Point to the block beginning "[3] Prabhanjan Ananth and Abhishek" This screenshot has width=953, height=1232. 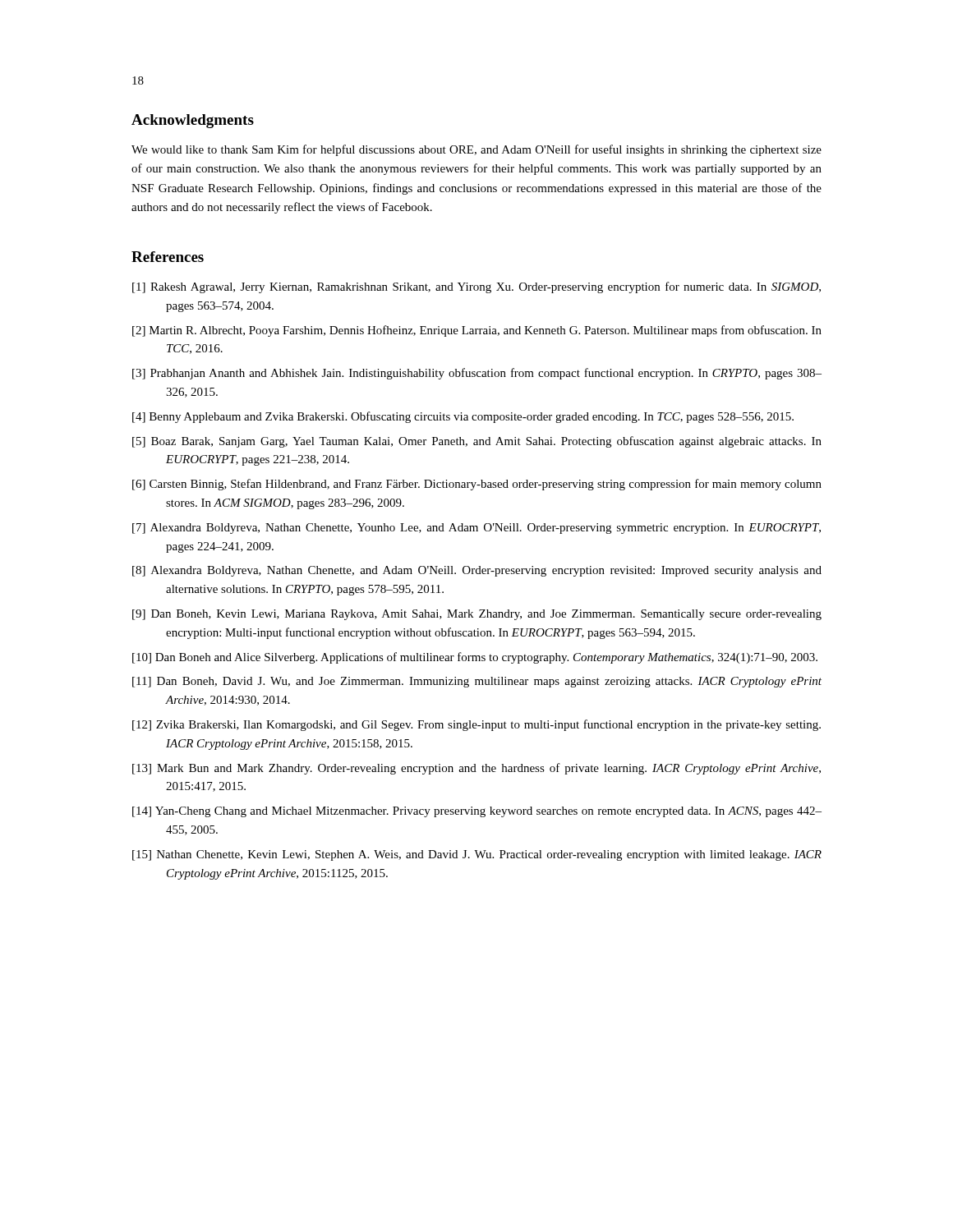coord(476,382)
